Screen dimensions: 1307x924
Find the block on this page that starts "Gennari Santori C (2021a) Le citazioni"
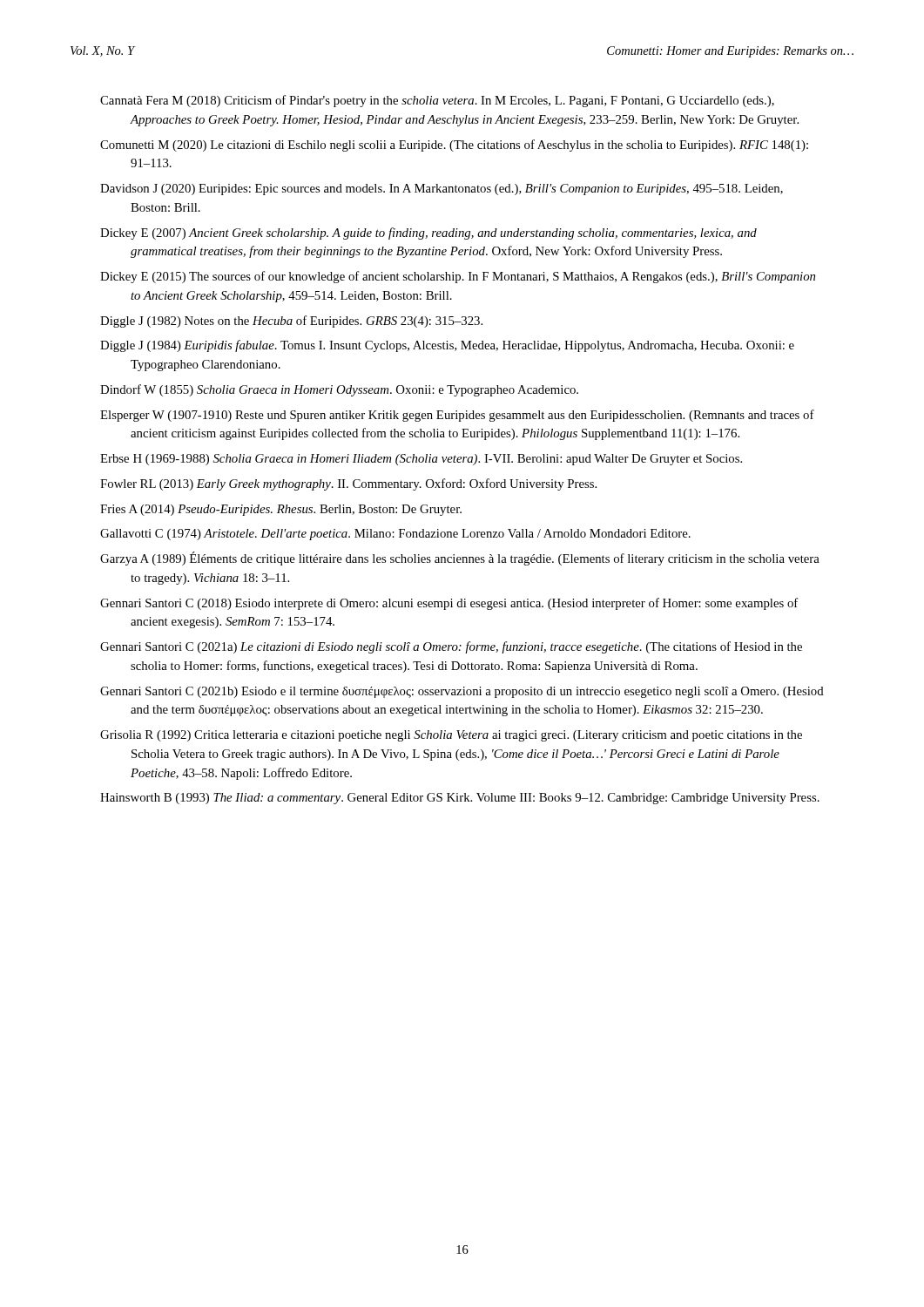tap(451, 656)
